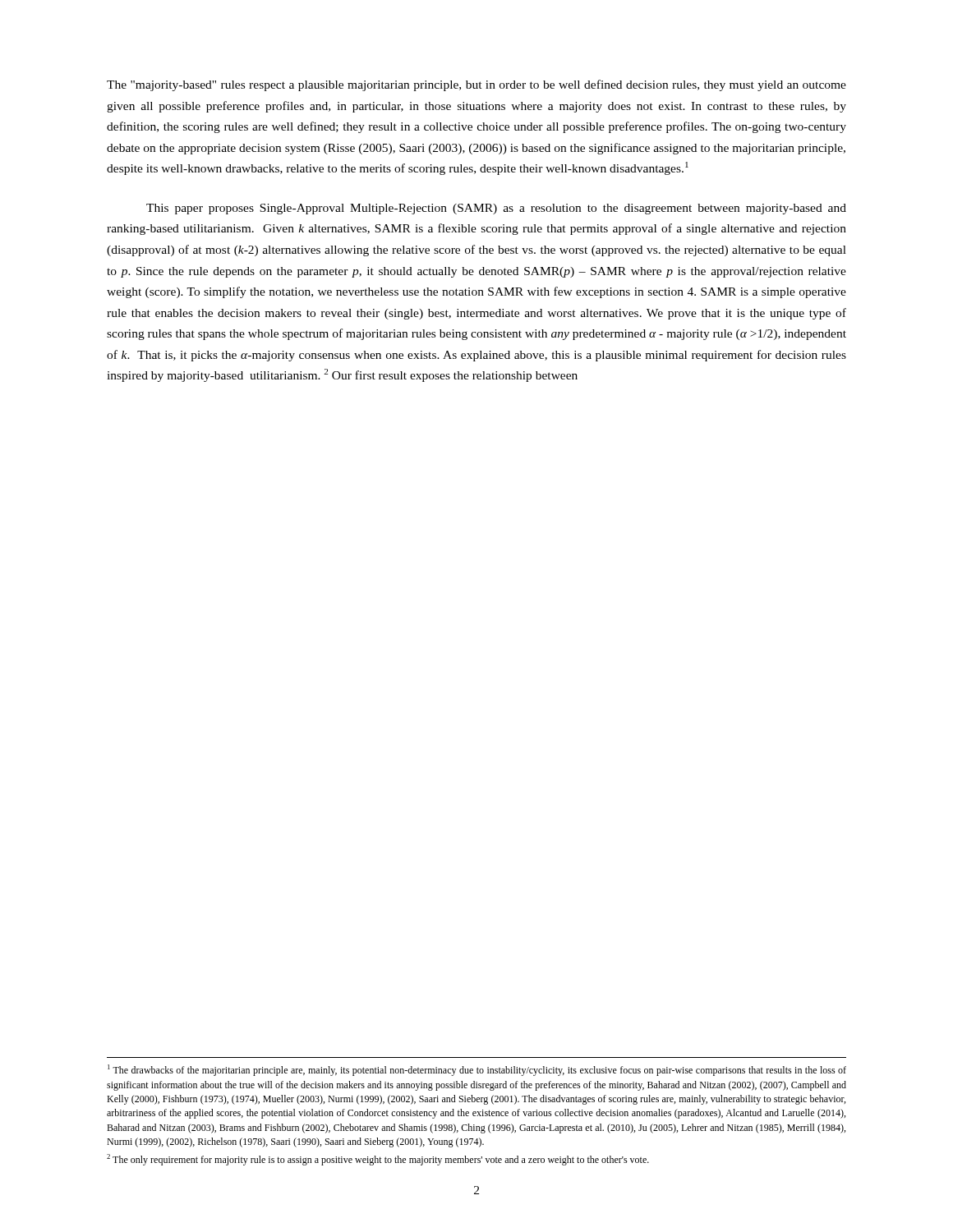953x1232 pixels.
Task: Find the block starting "1 The drawbacks of the majoritarian principle are,"
Action: [x=476, y=1115]
